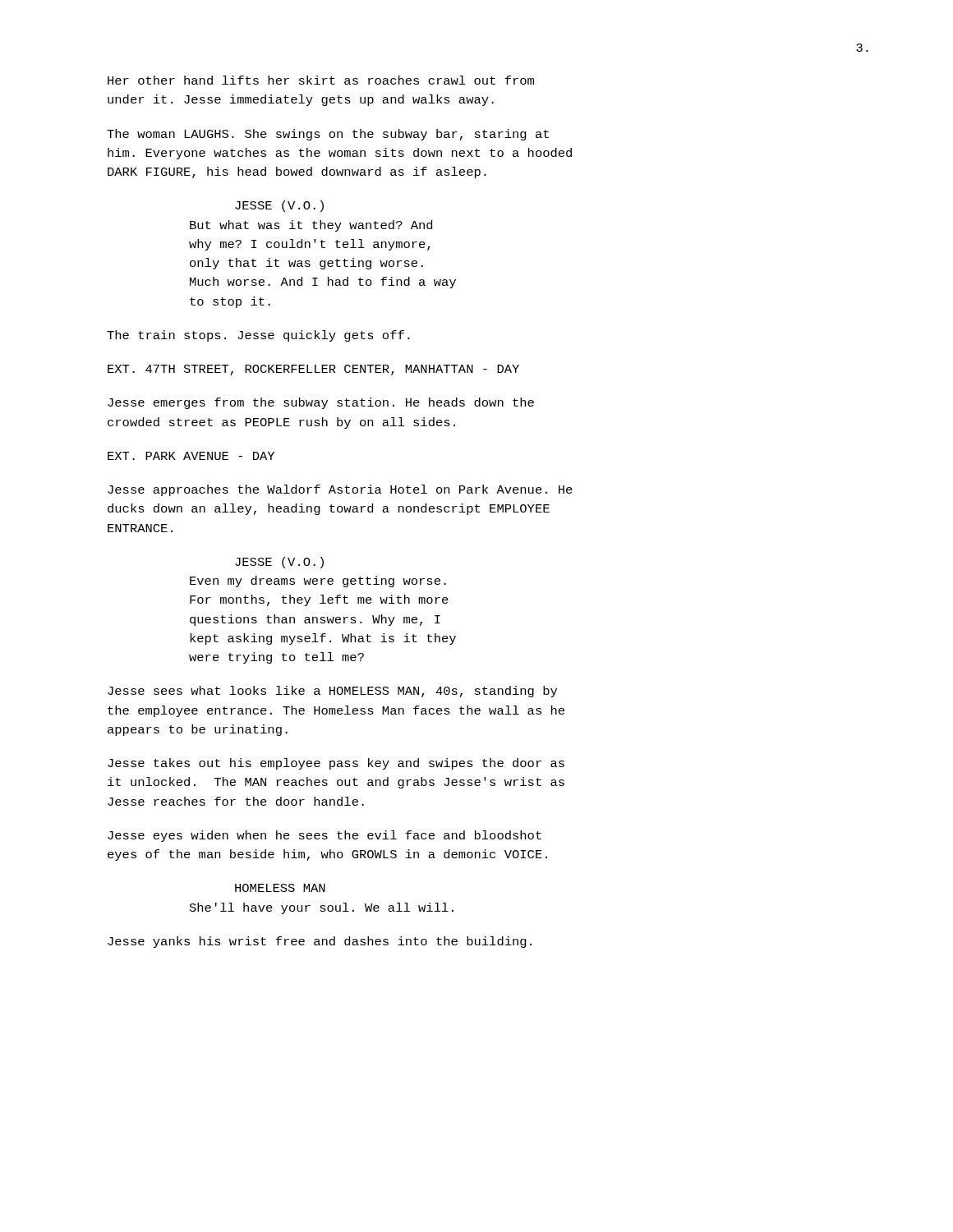The image size is (953, 1232).
Task: Select the element starting "JESSE (V.O.) Even my dreams were getting"
Action: 279,563
